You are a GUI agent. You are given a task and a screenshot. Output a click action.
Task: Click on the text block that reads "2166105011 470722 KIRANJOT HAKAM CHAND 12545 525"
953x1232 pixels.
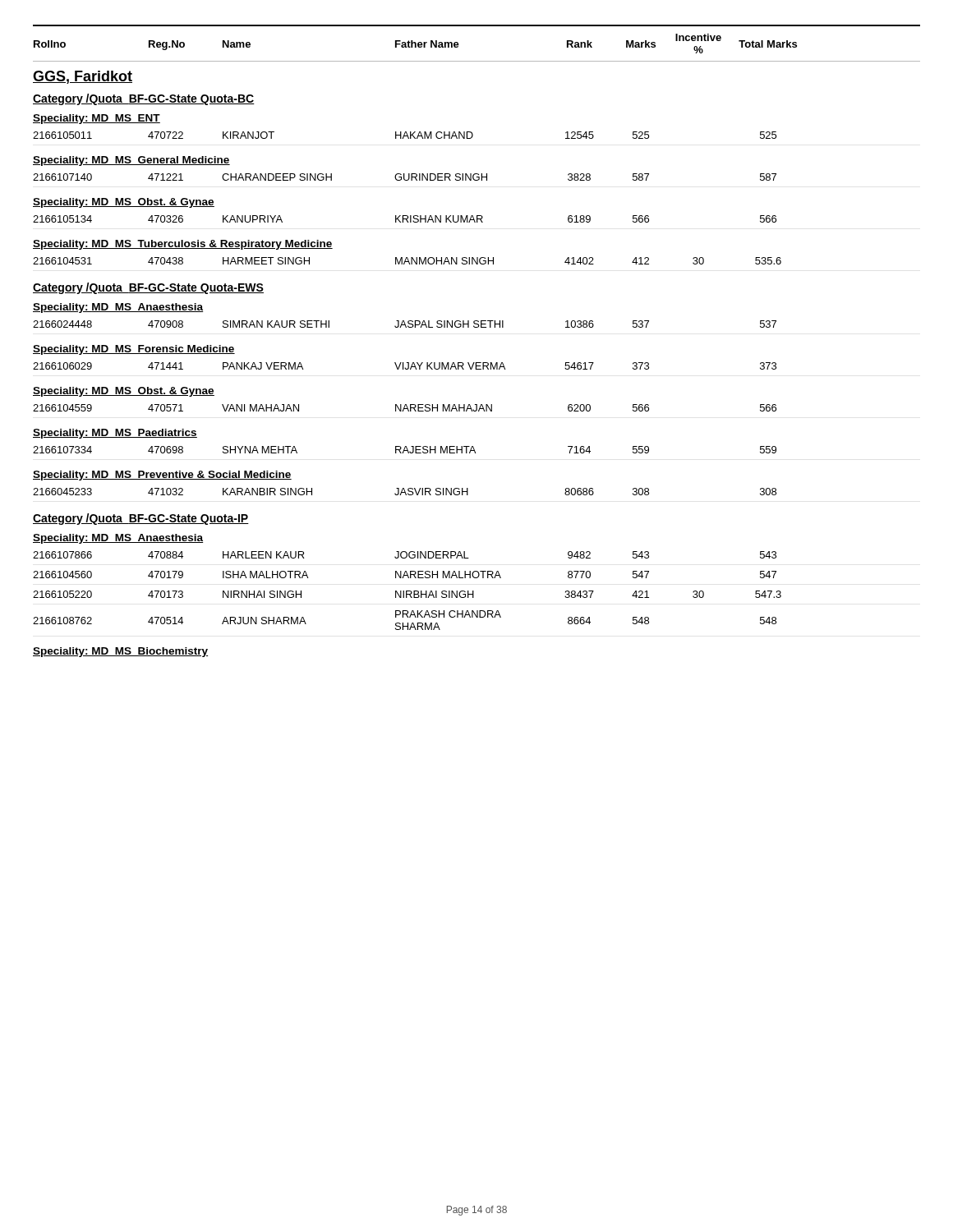point(421,135)
